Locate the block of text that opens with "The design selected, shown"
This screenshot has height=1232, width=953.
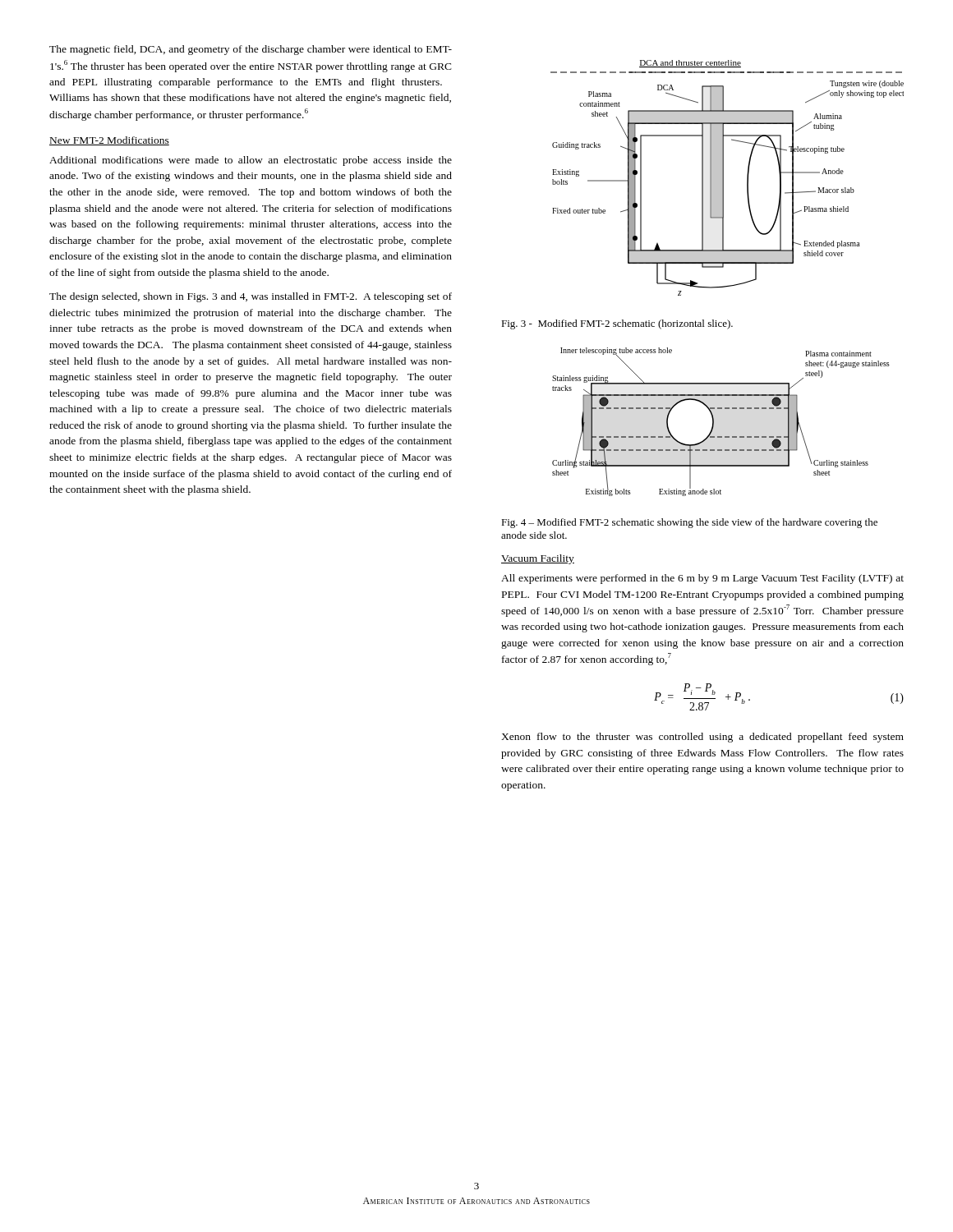[x=251, y=393]
